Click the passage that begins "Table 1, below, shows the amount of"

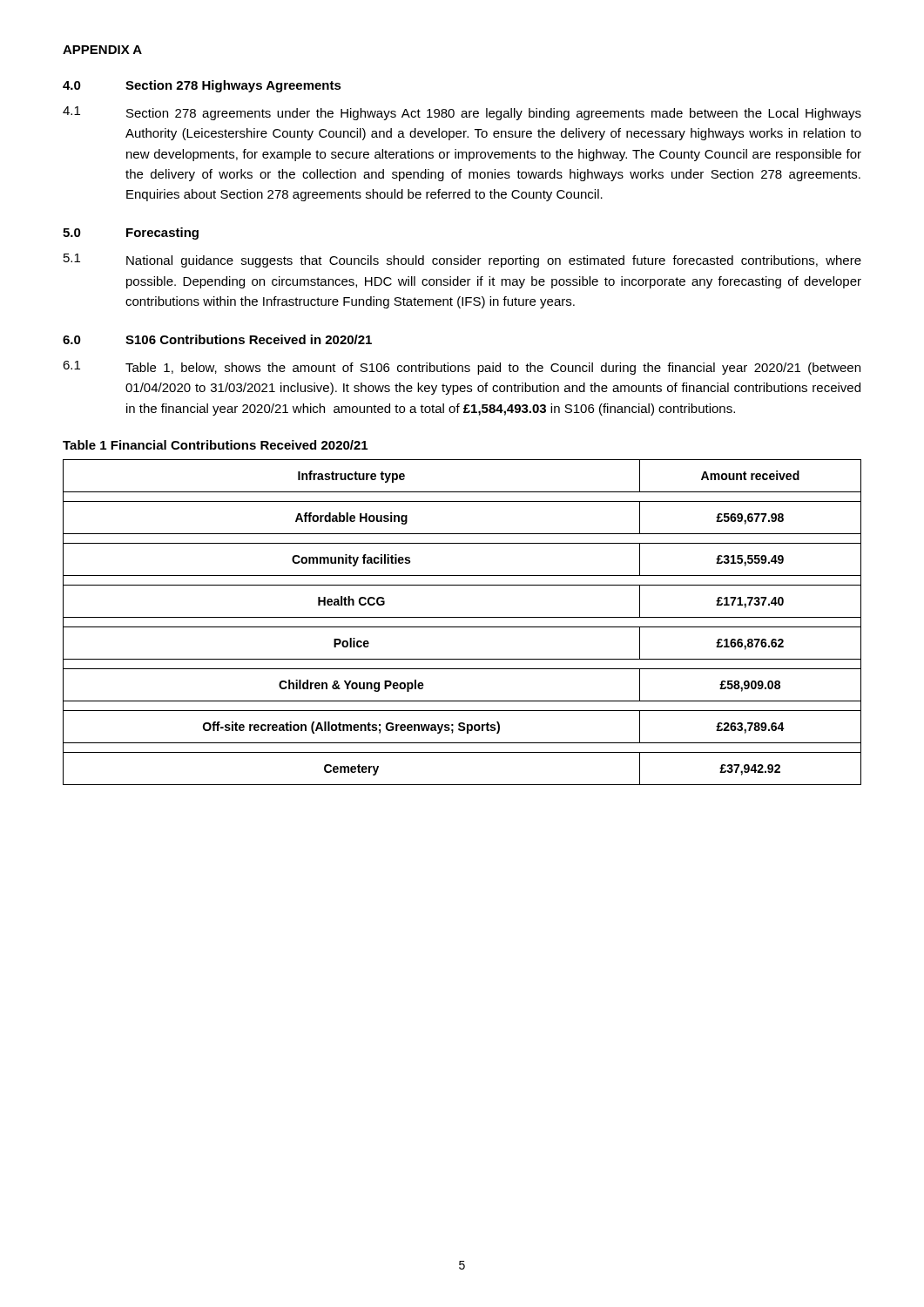(493, 388)
